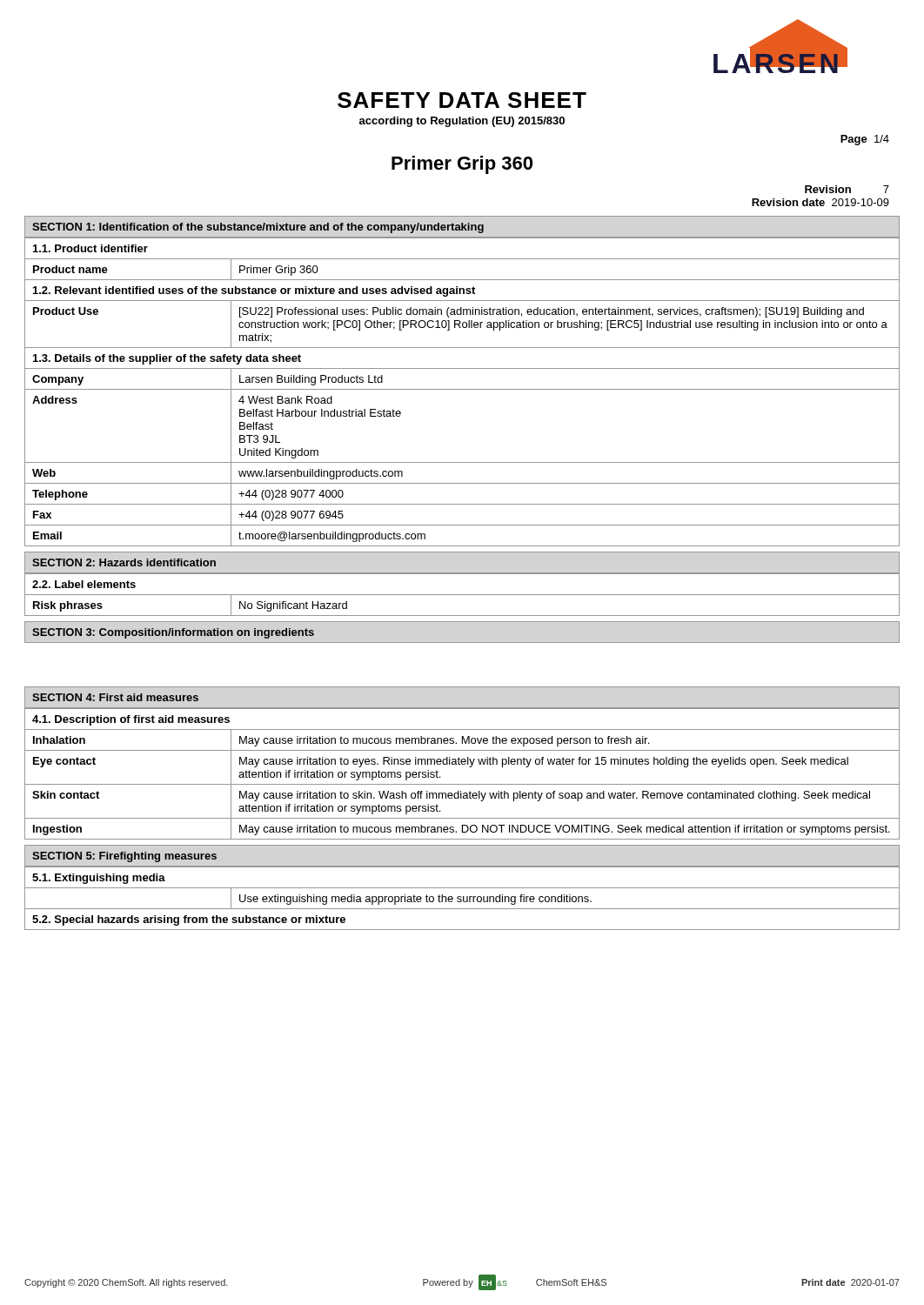The width and height of the screenshot is (924, 1305).
Task: Select the section header that reads "SECTION 4: First aid"
Action: pos(115,697)
